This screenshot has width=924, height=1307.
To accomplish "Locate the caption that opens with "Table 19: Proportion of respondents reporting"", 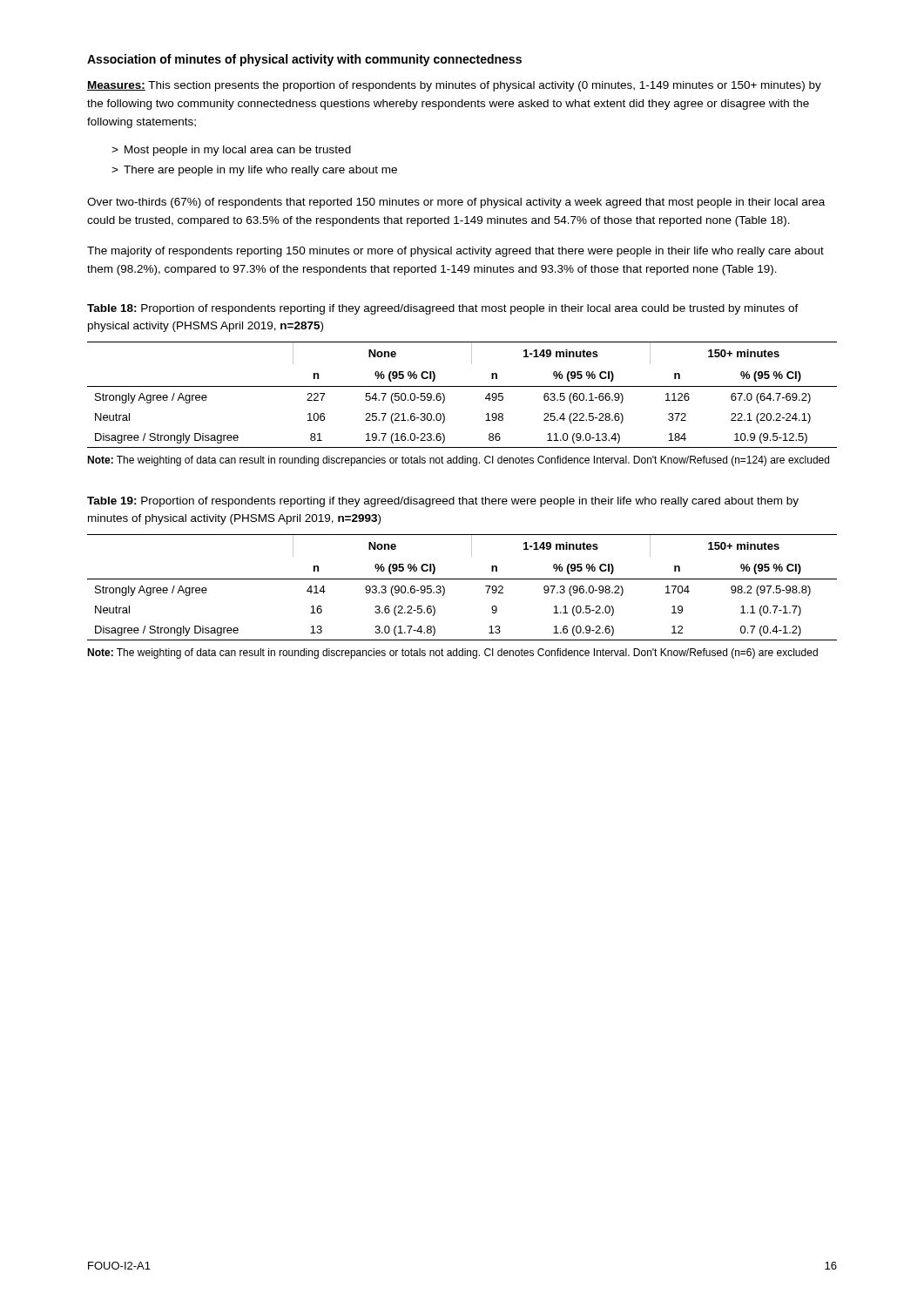I will [443, 509].
